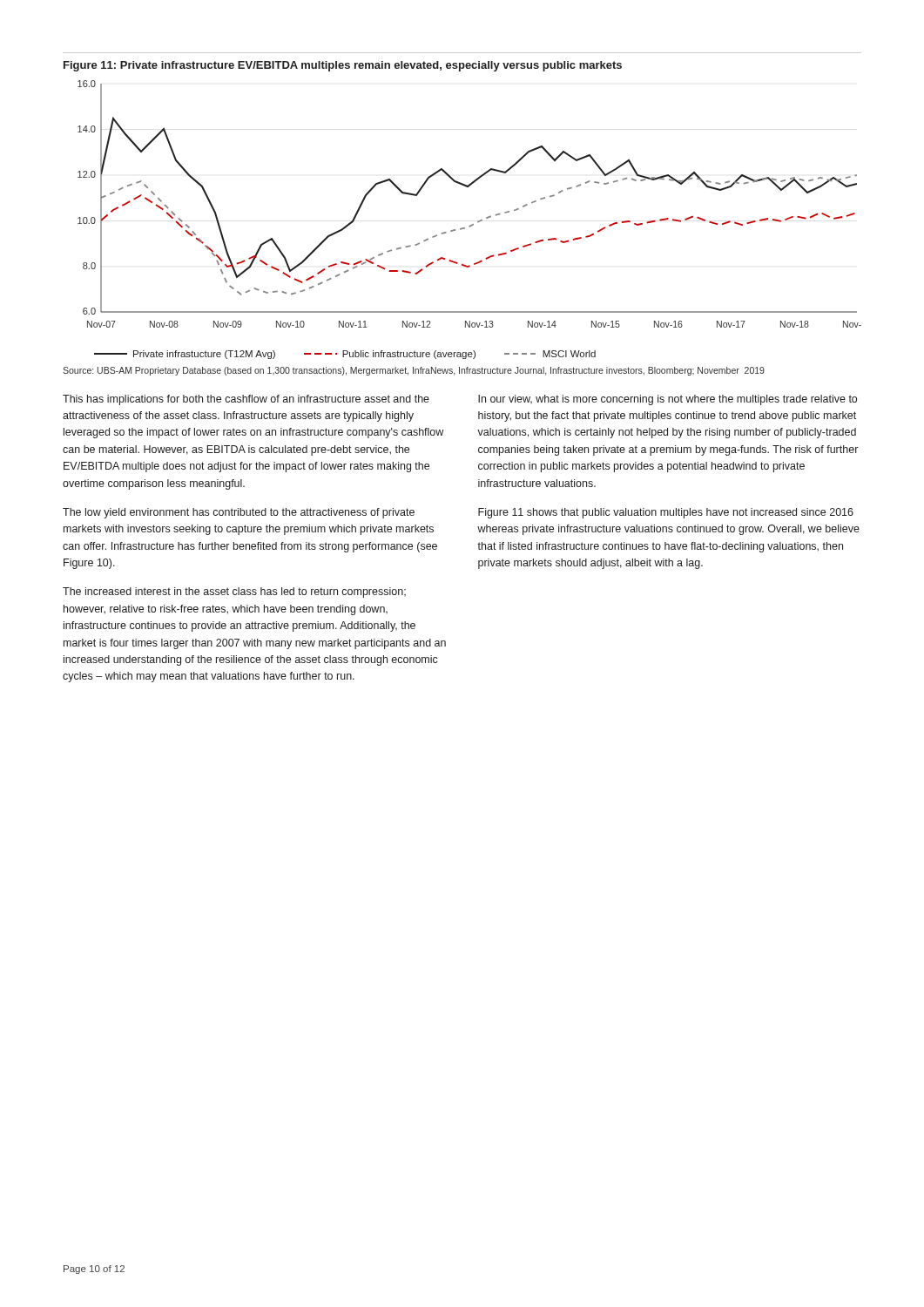The height and width of the screenshot is (1307, 924).
Task: Select a line chart
Action: 462,217
